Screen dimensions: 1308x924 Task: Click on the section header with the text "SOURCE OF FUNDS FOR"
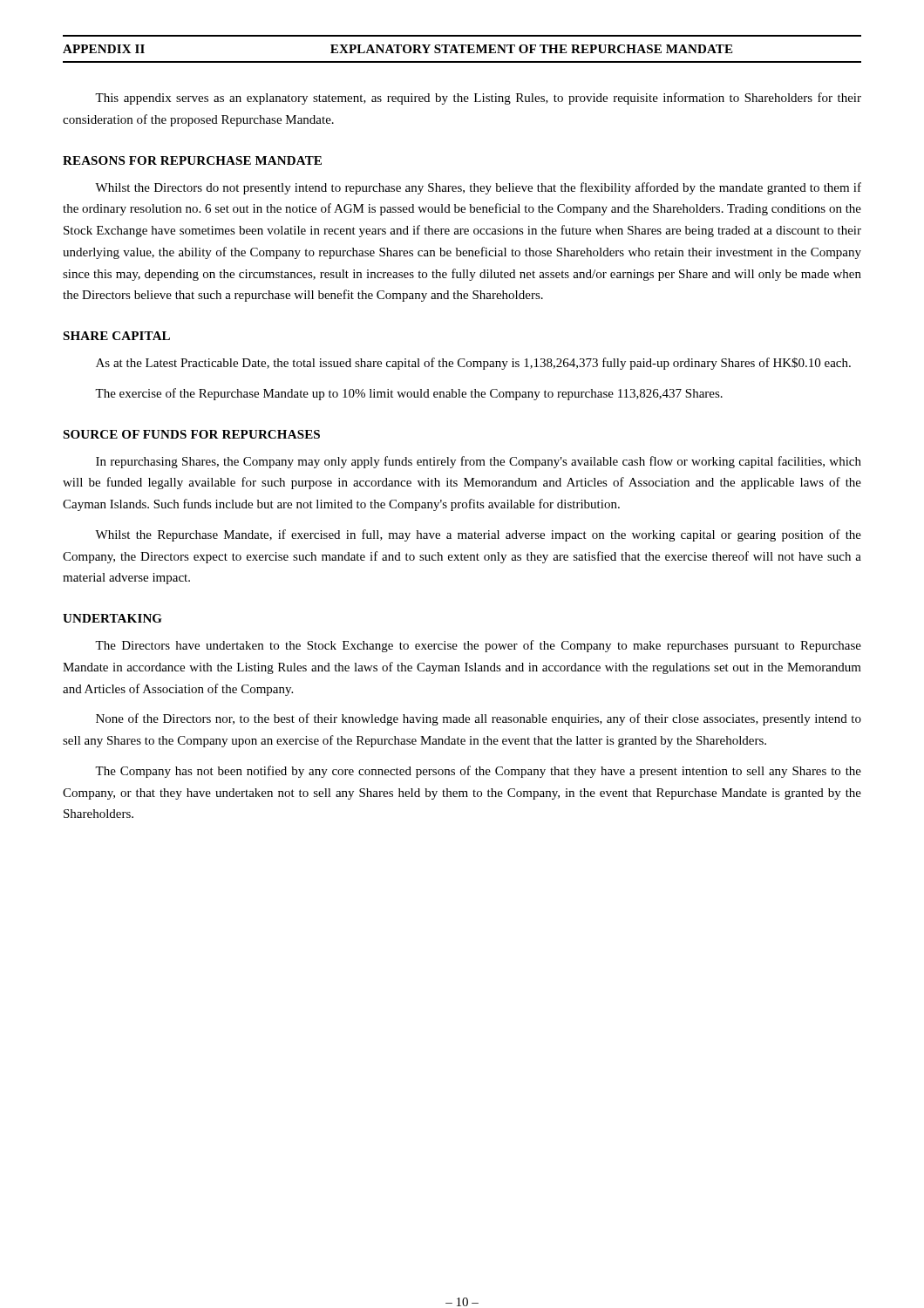(192, 434)
